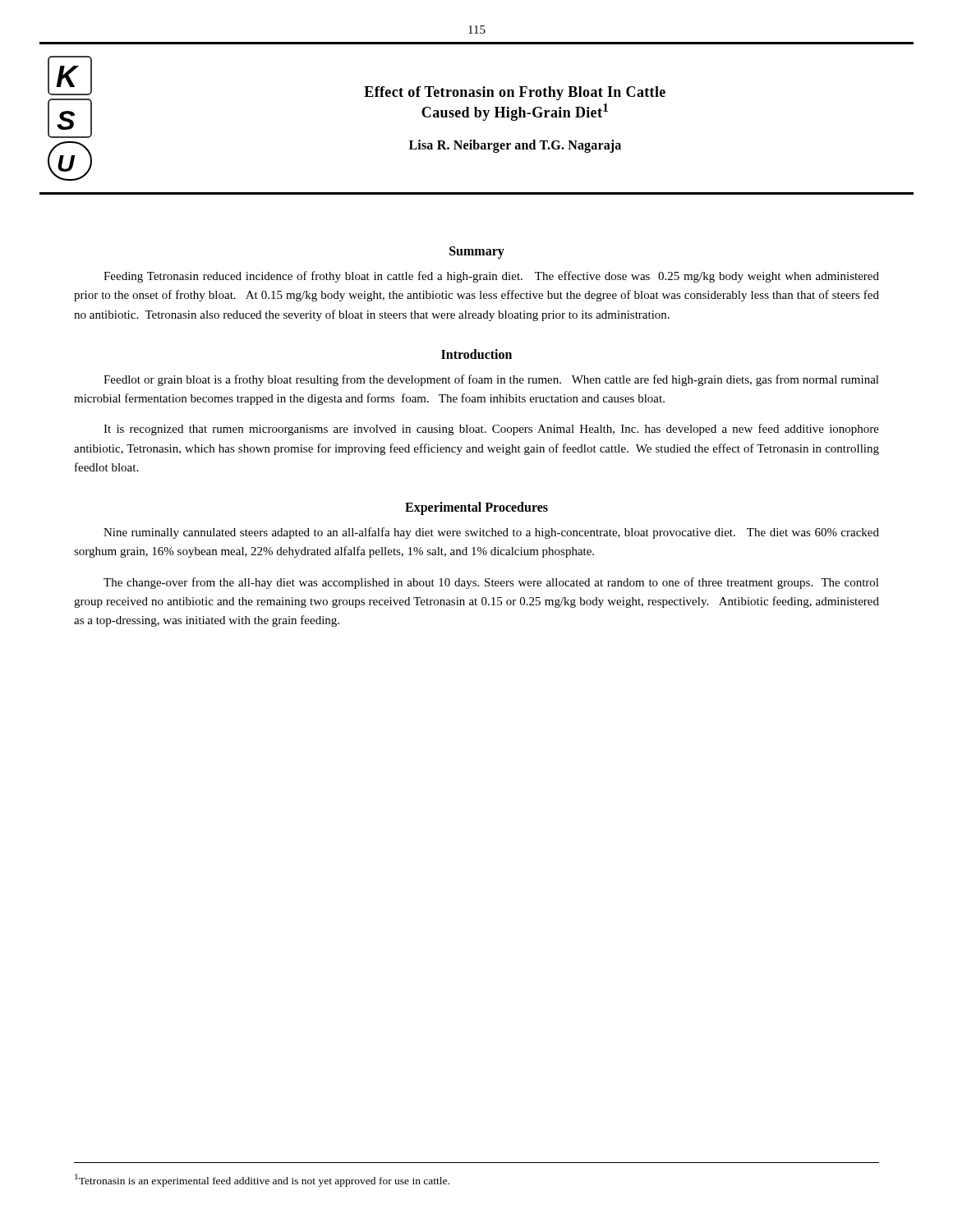
Task: Point to the region starting "Experimental Procedures"
Action: point(476,507)
